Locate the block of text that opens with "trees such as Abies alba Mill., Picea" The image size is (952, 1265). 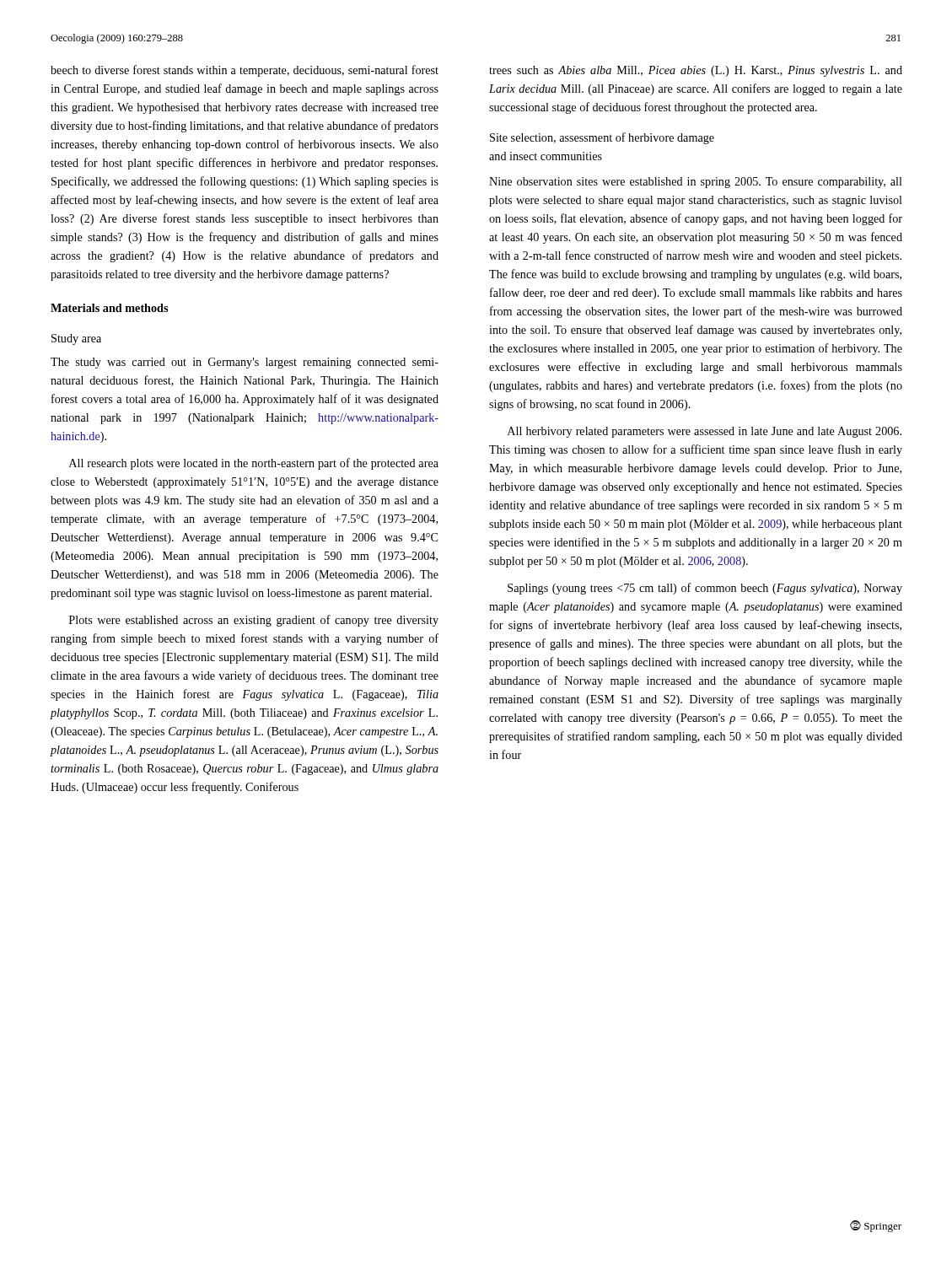[696, 89]
